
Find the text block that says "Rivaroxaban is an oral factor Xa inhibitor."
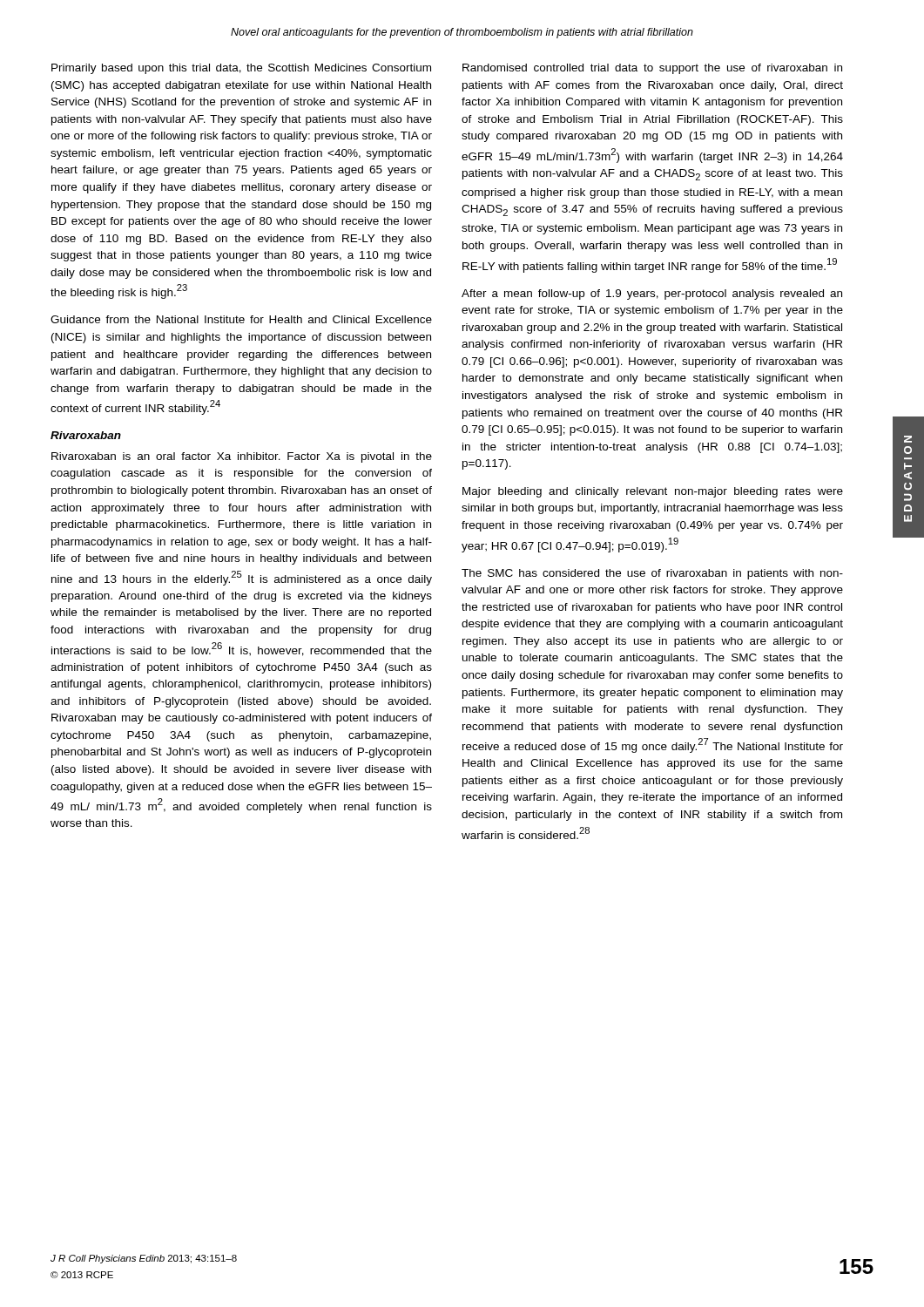pyautogui.click(x=241, y=640)
